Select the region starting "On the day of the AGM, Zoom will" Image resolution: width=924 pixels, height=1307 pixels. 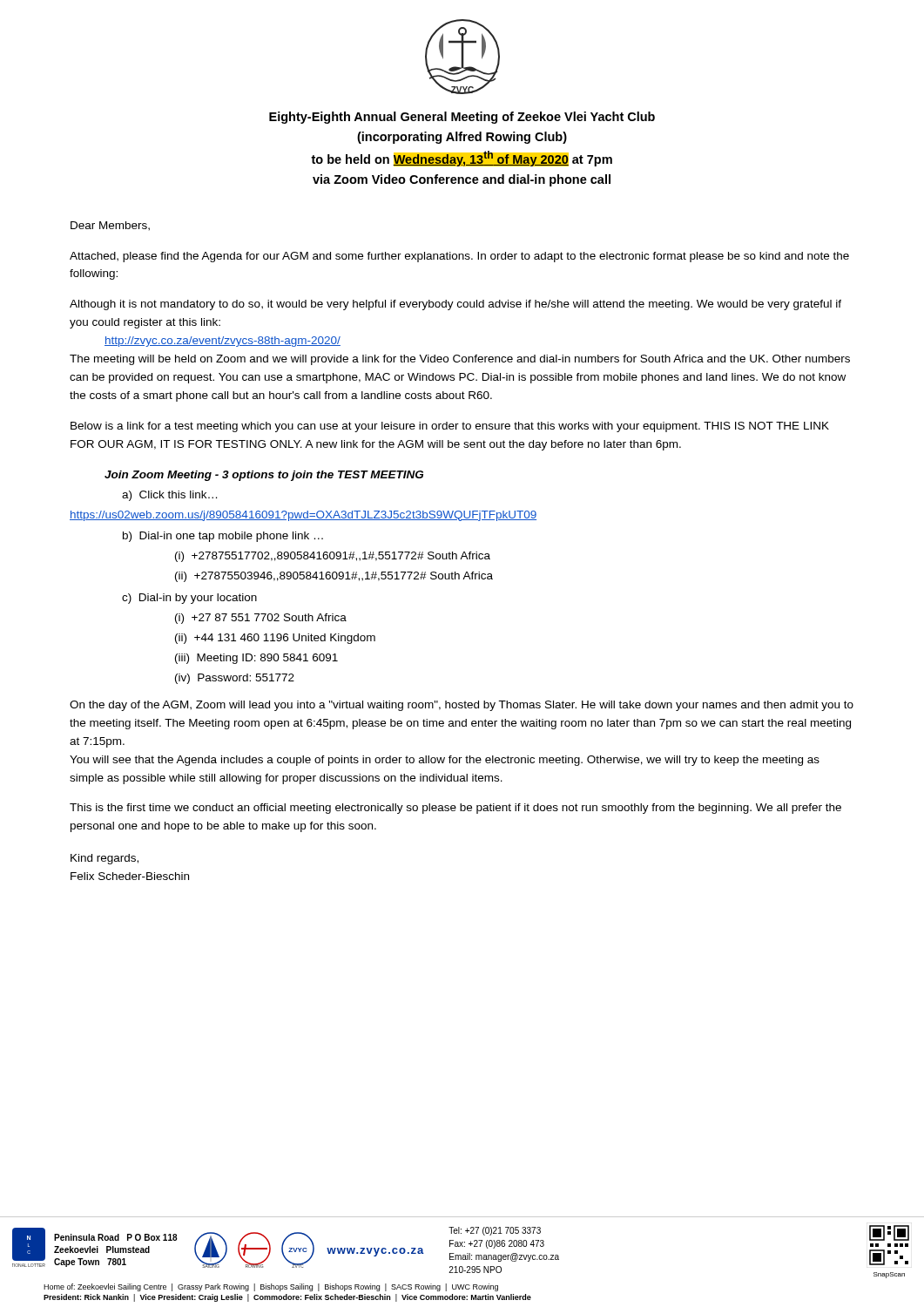(x=462, y=706)
